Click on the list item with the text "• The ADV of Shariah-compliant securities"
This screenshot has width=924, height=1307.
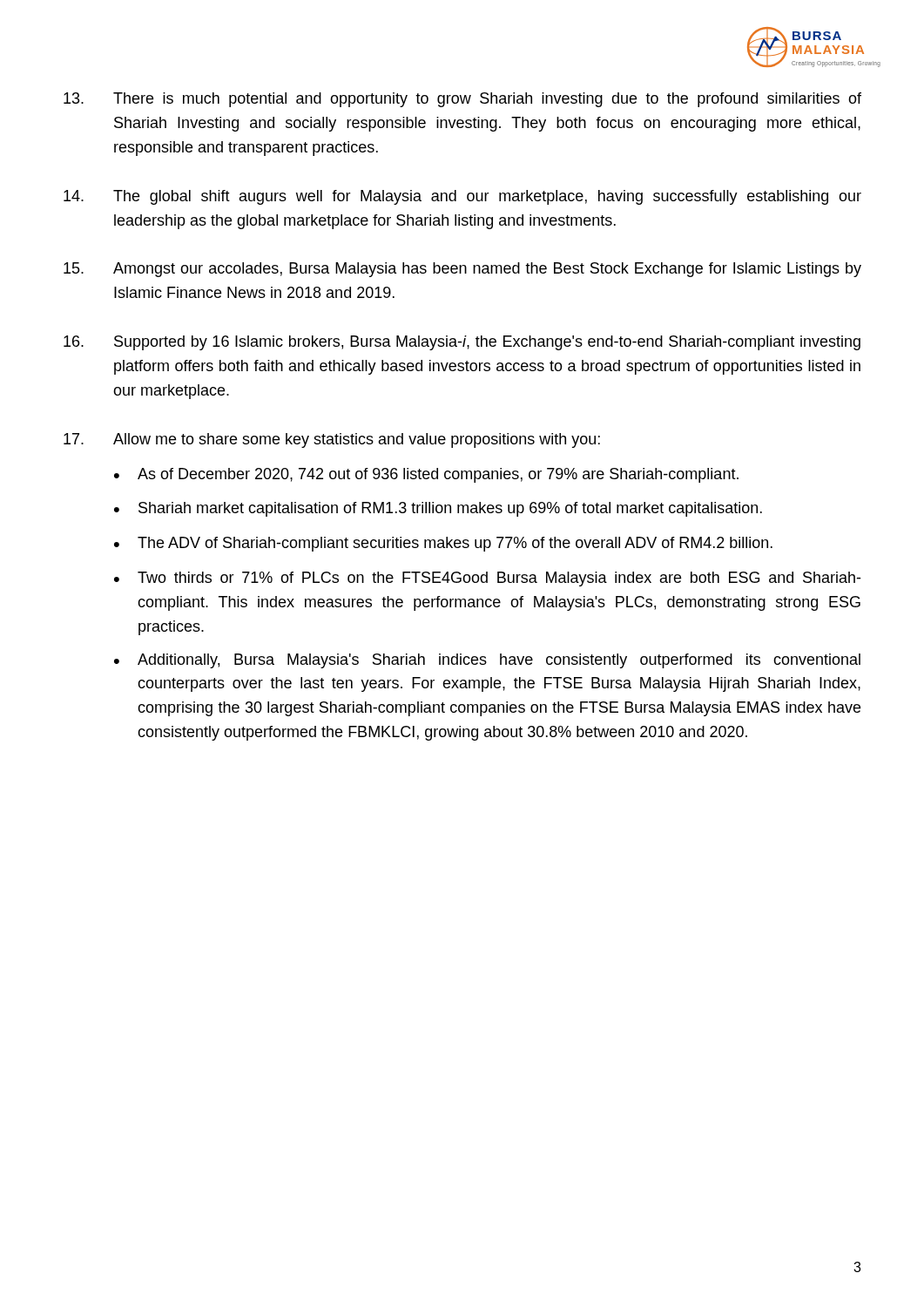[487, 545]
